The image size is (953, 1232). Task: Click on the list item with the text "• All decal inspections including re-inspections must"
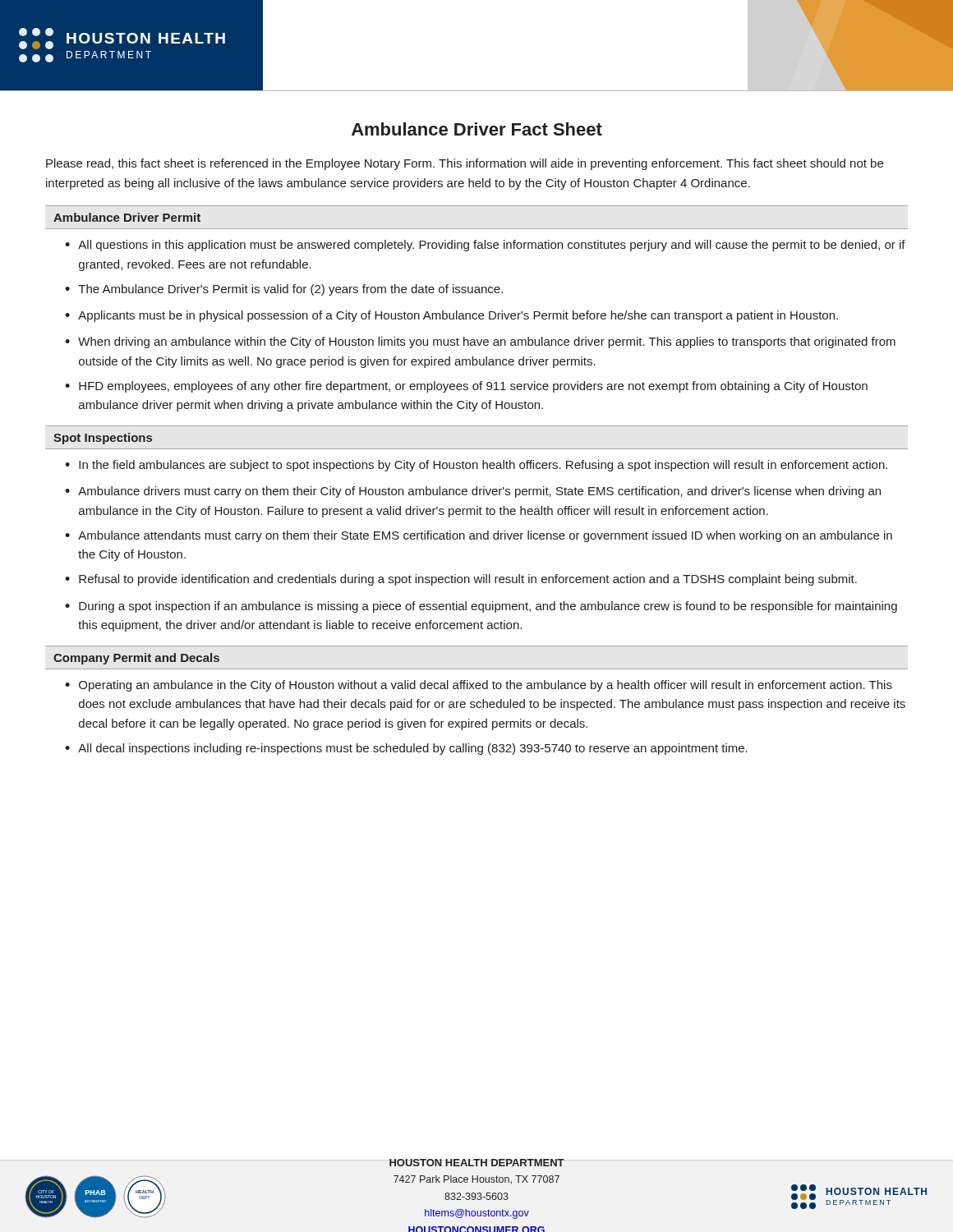tap(407, 749)
